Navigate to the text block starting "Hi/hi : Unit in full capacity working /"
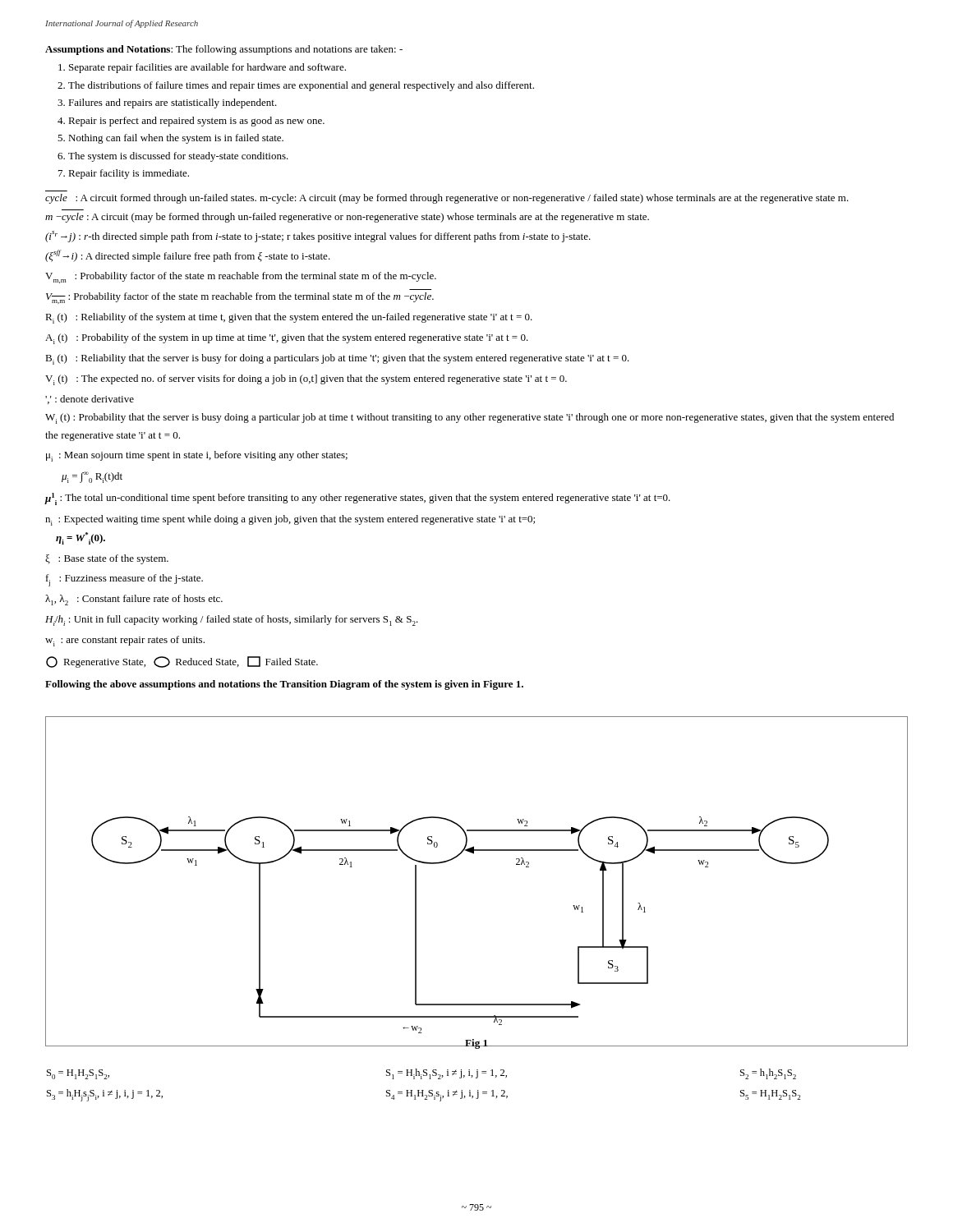The height and width of the screenshot is (1232, 953). click(232, 620)
